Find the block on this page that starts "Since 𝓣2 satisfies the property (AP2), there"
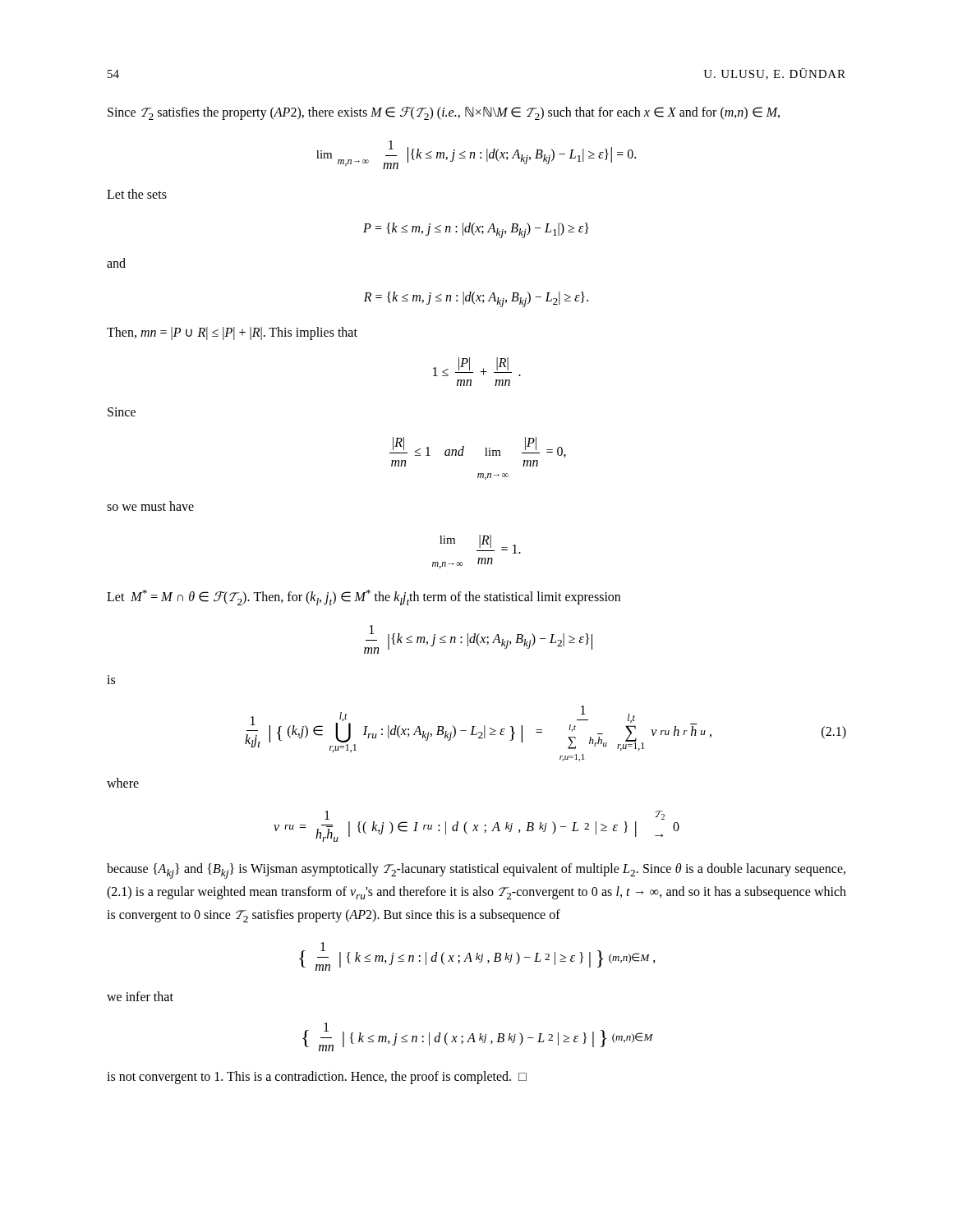Screen dimensions: 1232x953 coord(444,114)
